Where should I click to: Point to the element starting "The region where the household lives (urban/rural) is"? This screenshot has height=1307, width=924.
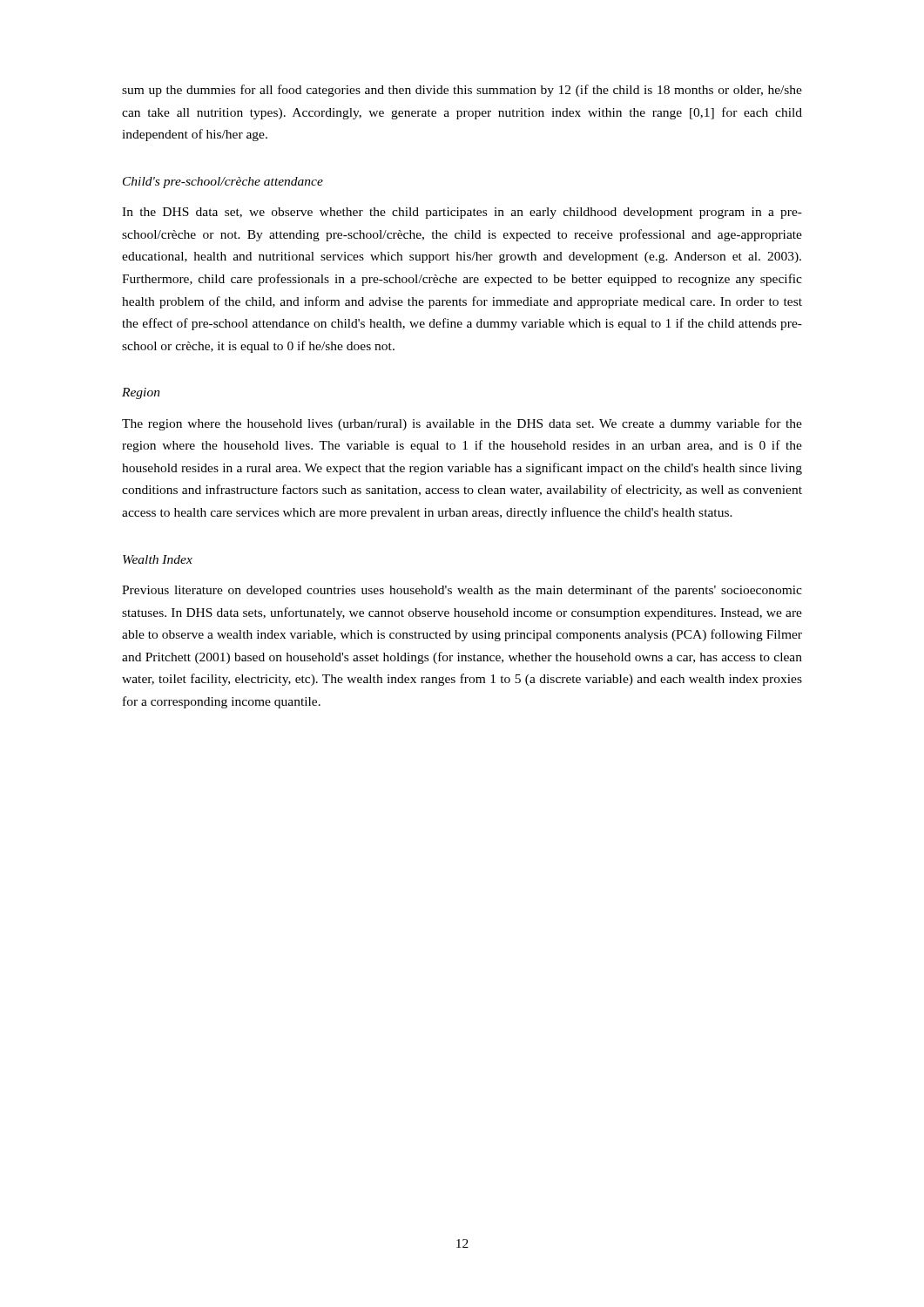tap(462, 467)
